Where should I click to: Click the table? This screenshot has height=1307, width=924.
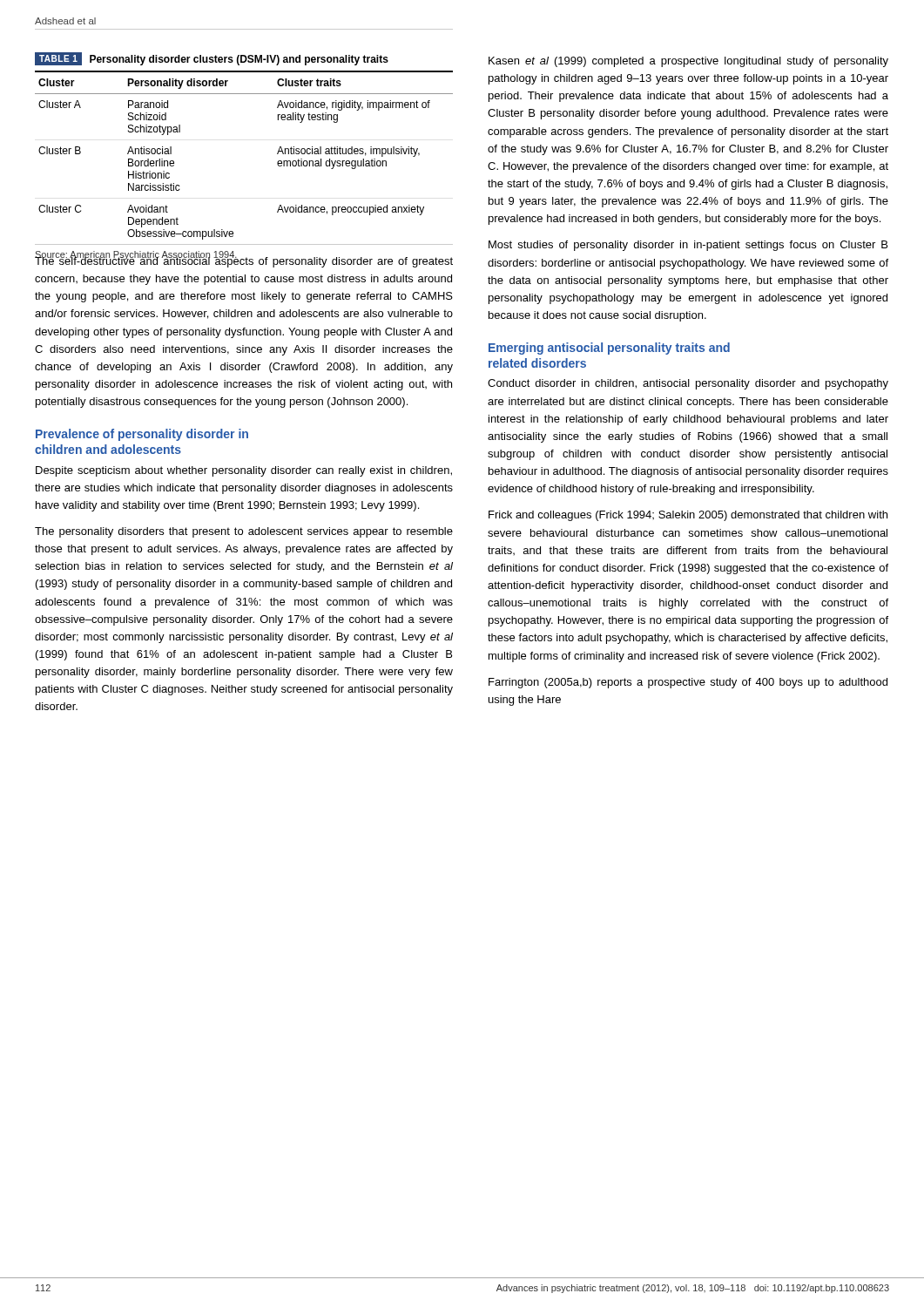point(244,158)
